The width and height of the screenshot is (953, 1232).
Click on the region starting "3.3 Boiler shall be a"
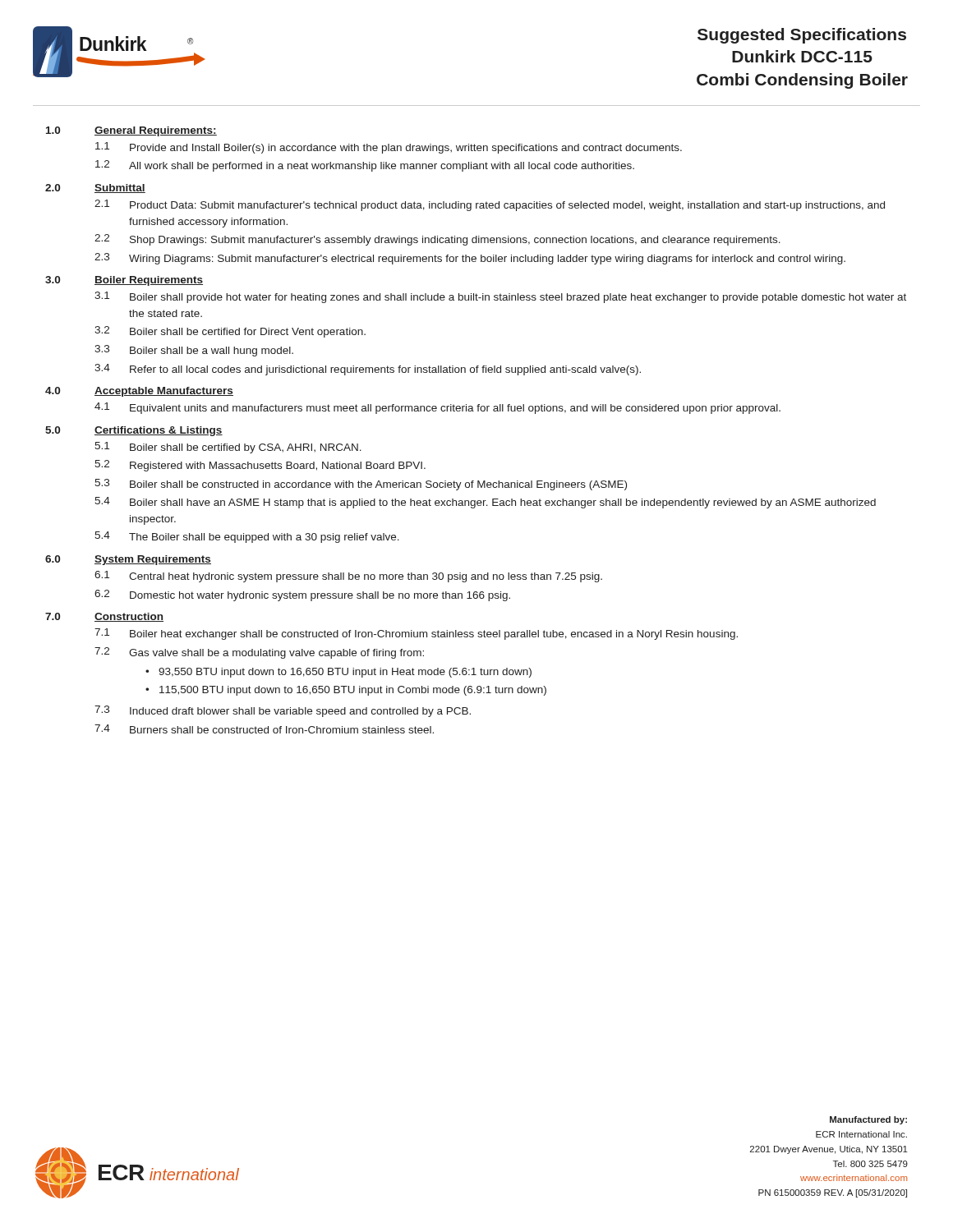194,351
